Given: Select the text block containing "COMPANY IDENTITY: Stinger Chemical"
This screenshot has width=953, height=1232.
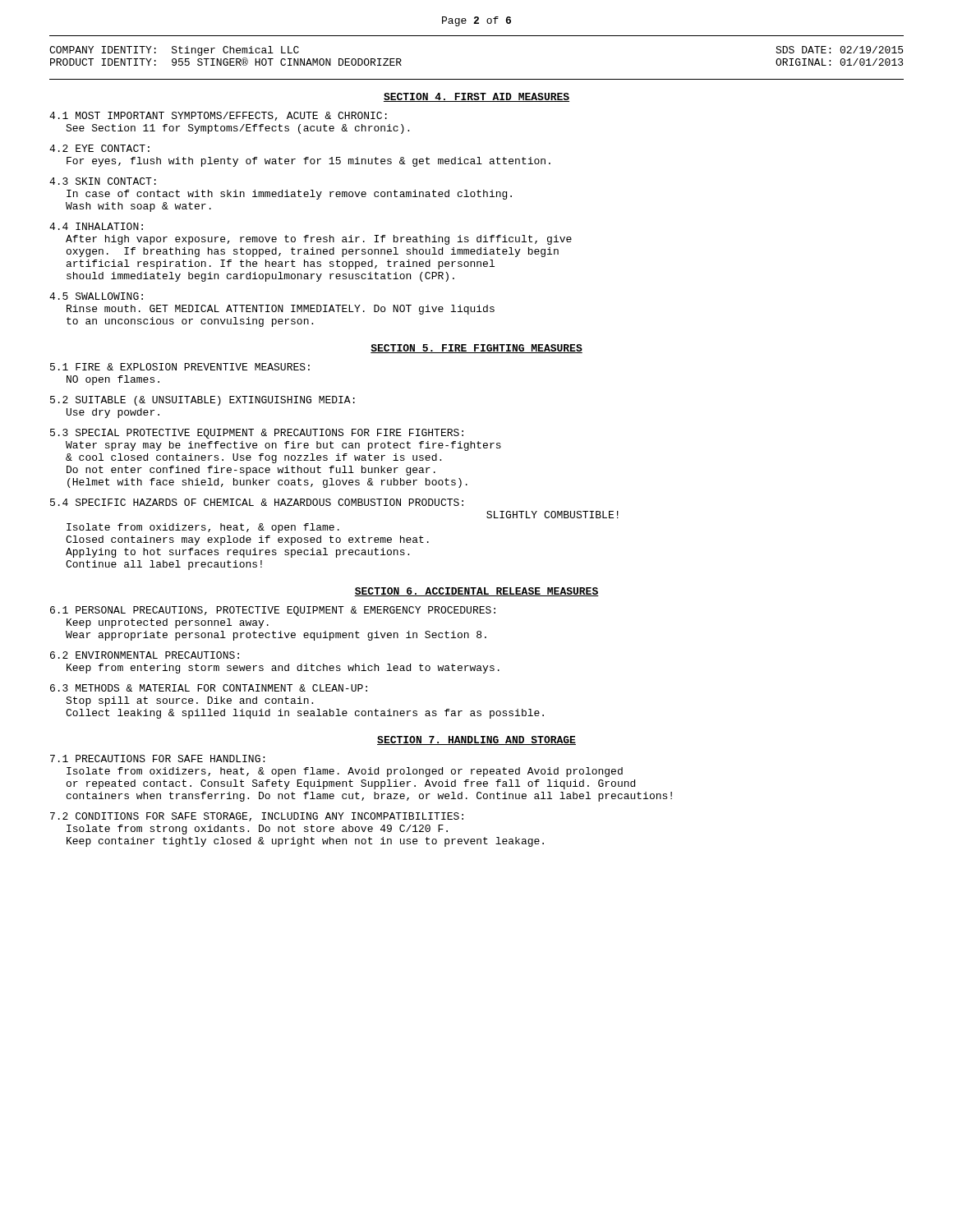Looking at the screenshot, I should 103,51.
